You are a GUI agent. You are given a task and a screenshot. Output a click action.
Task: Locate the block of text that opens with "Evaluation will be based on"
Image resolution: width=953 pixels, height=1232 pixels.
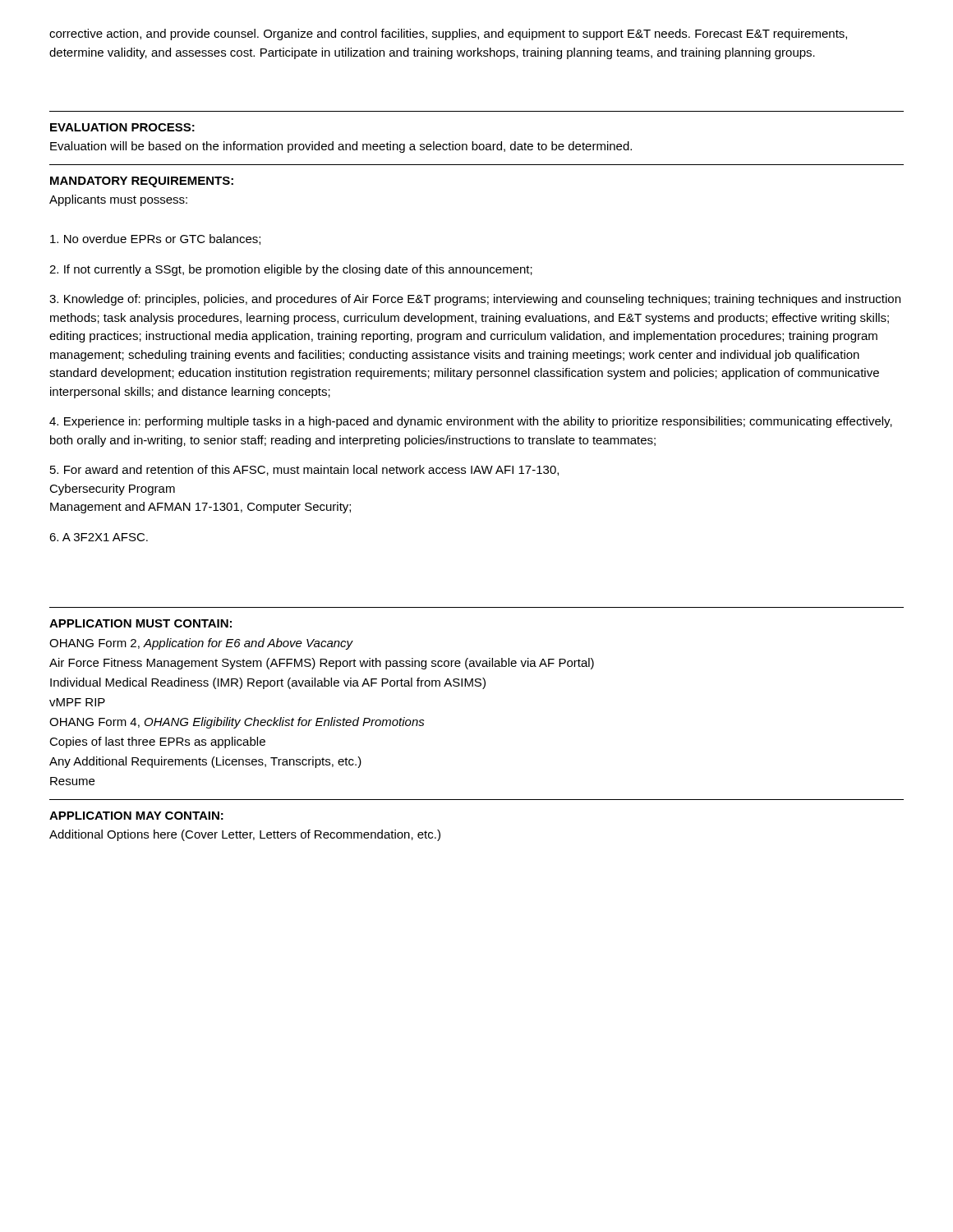tap(341, 146)
